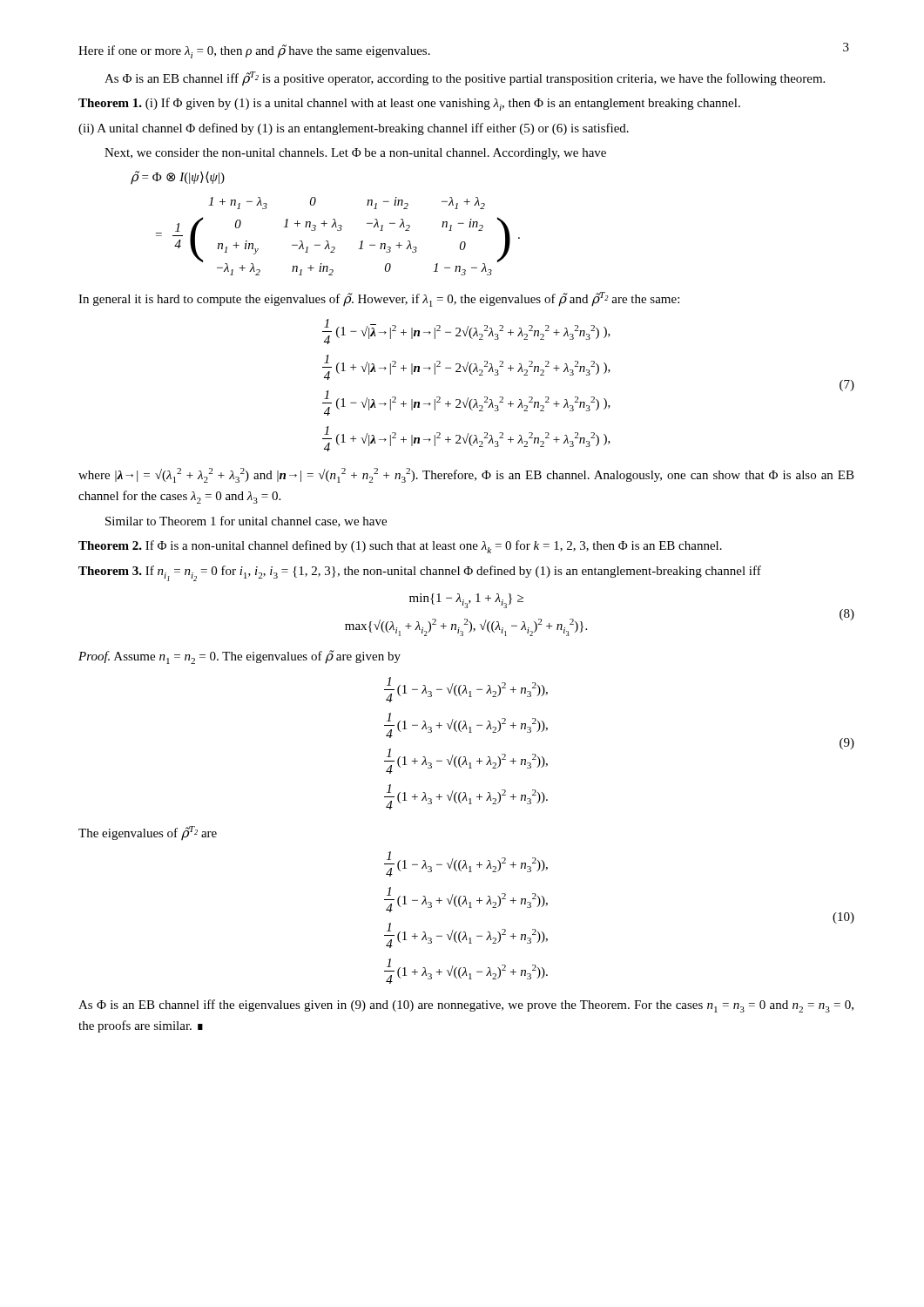Viewport: 924px width, 1307px height.
Task: Find "The eigenvalues of ρ̃T2 are" on this page
Action: point(148,833)
